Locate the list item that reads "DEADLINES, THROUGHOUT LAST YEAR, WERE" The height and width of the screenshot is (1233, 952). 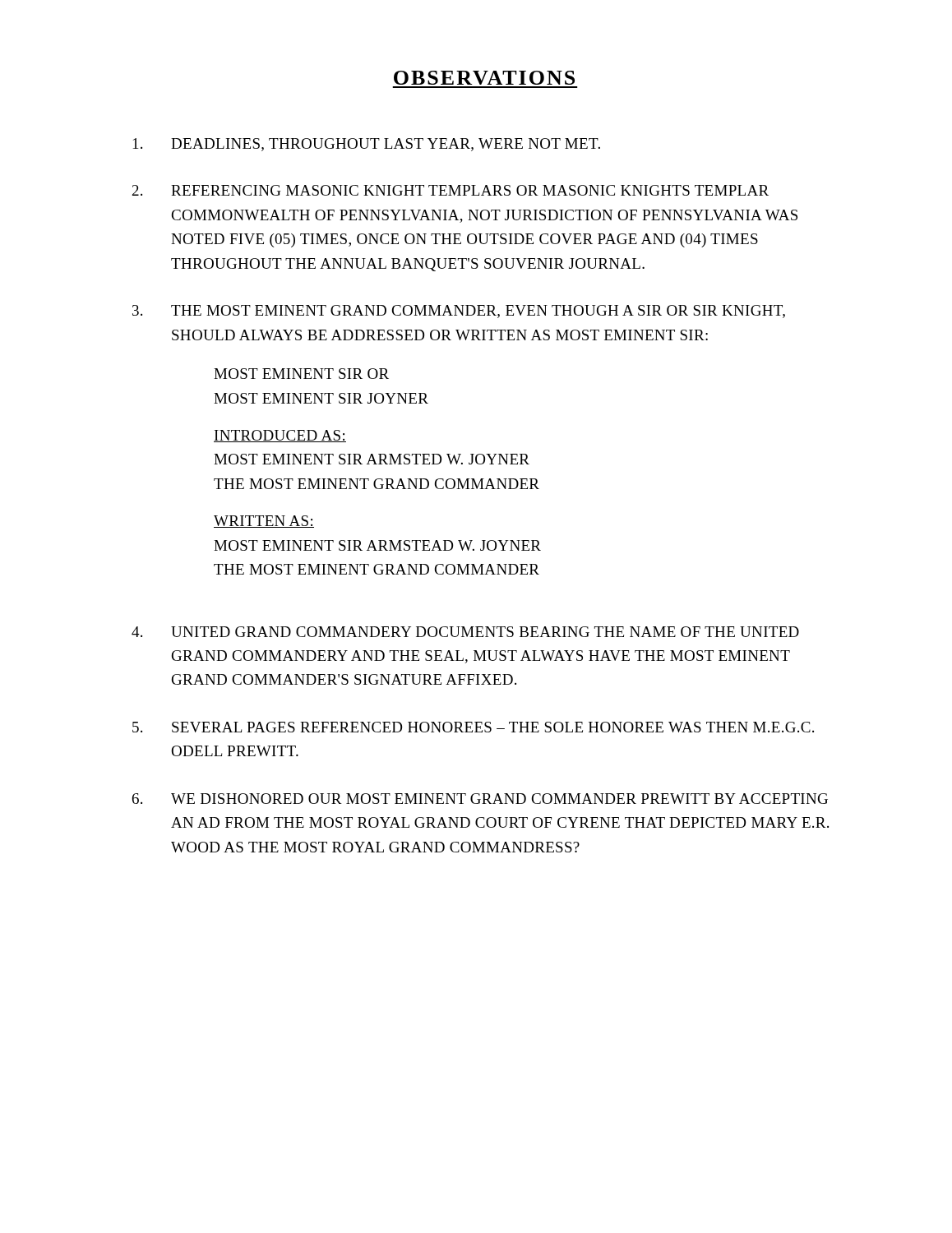pos(485,144)
